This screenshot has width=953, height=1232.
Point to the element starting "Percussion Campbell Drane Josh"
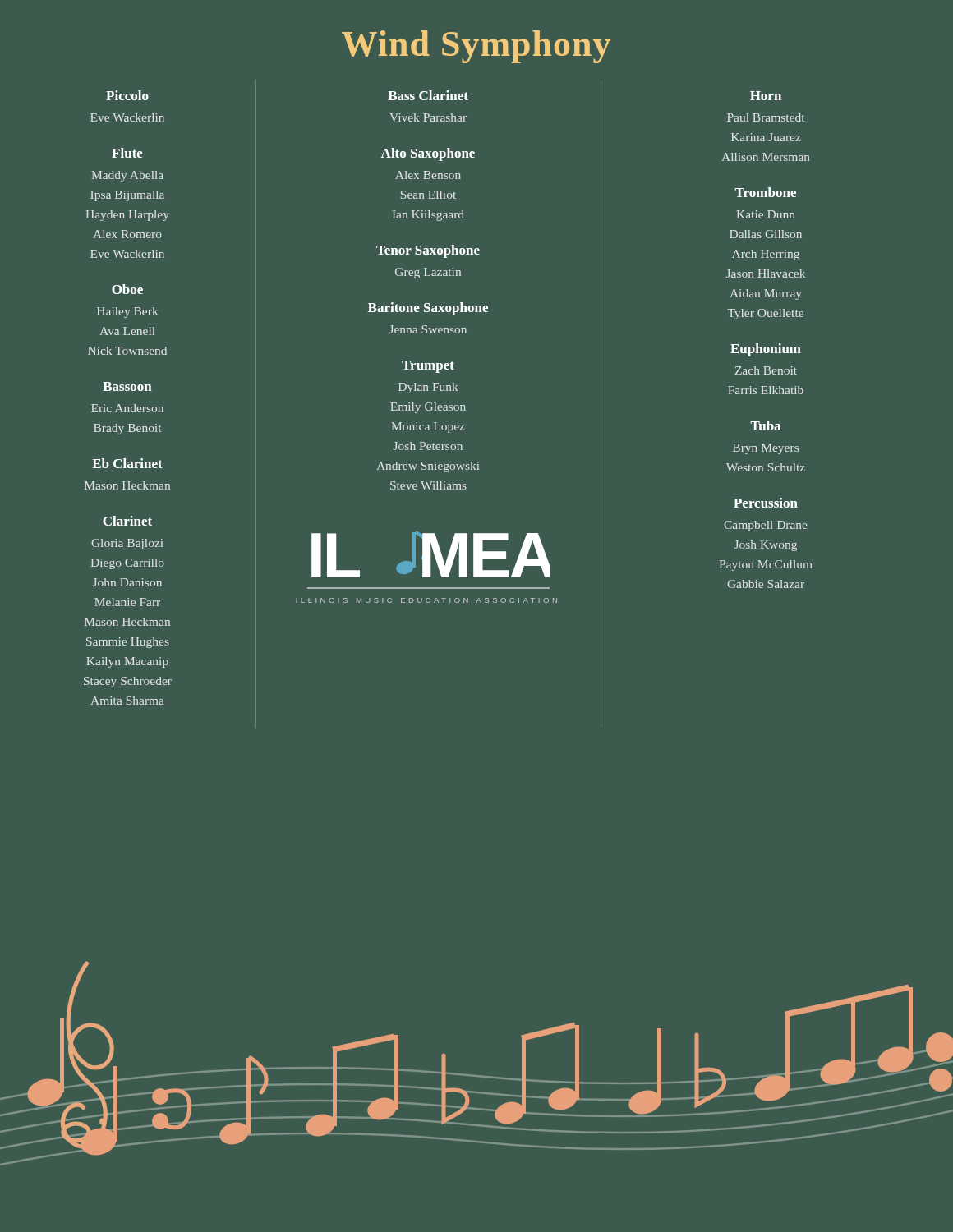click(x=766, y=545)
